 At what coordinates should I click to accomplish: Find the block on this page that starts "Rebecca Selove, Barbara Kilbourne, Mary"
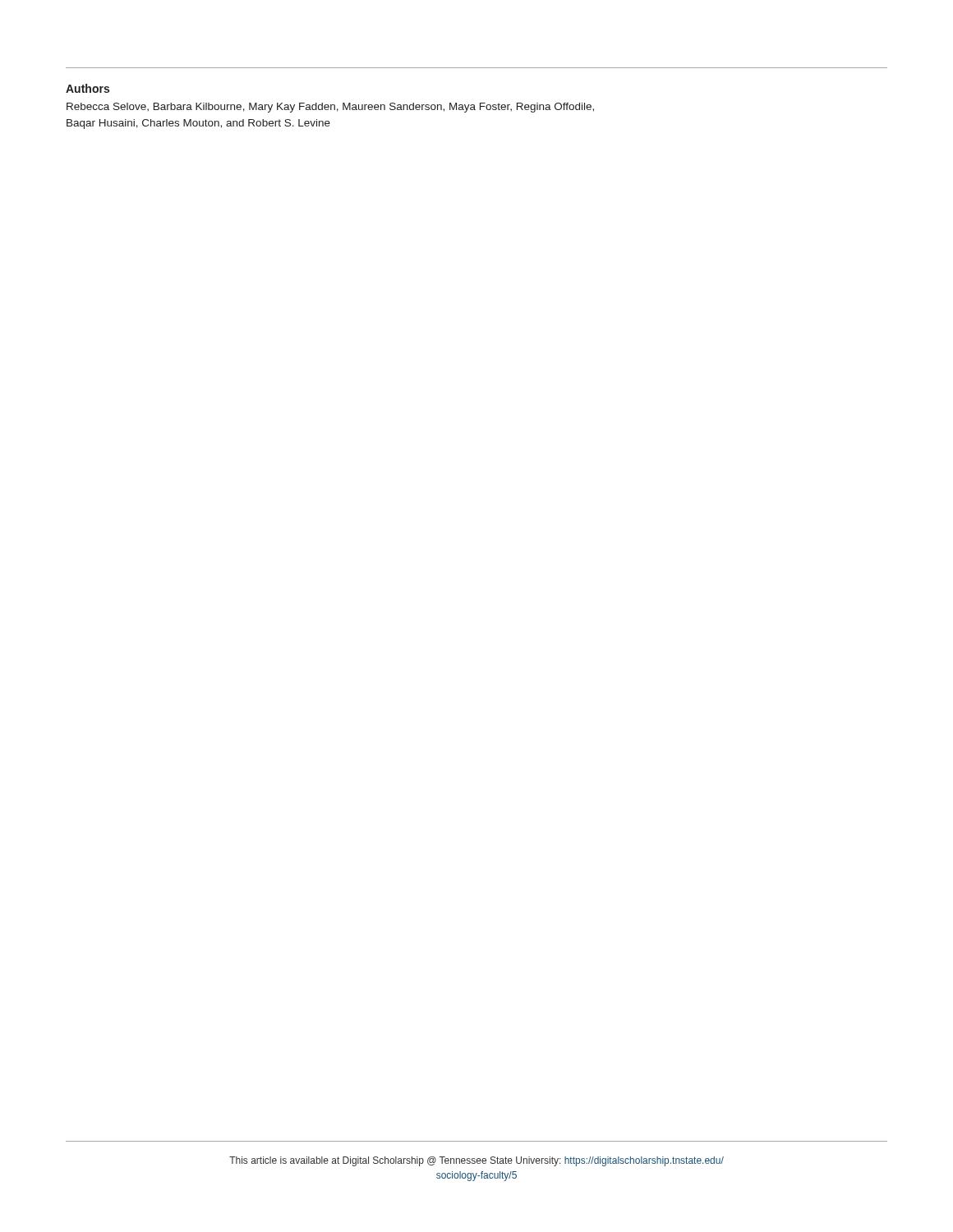[x=476, y=115]
